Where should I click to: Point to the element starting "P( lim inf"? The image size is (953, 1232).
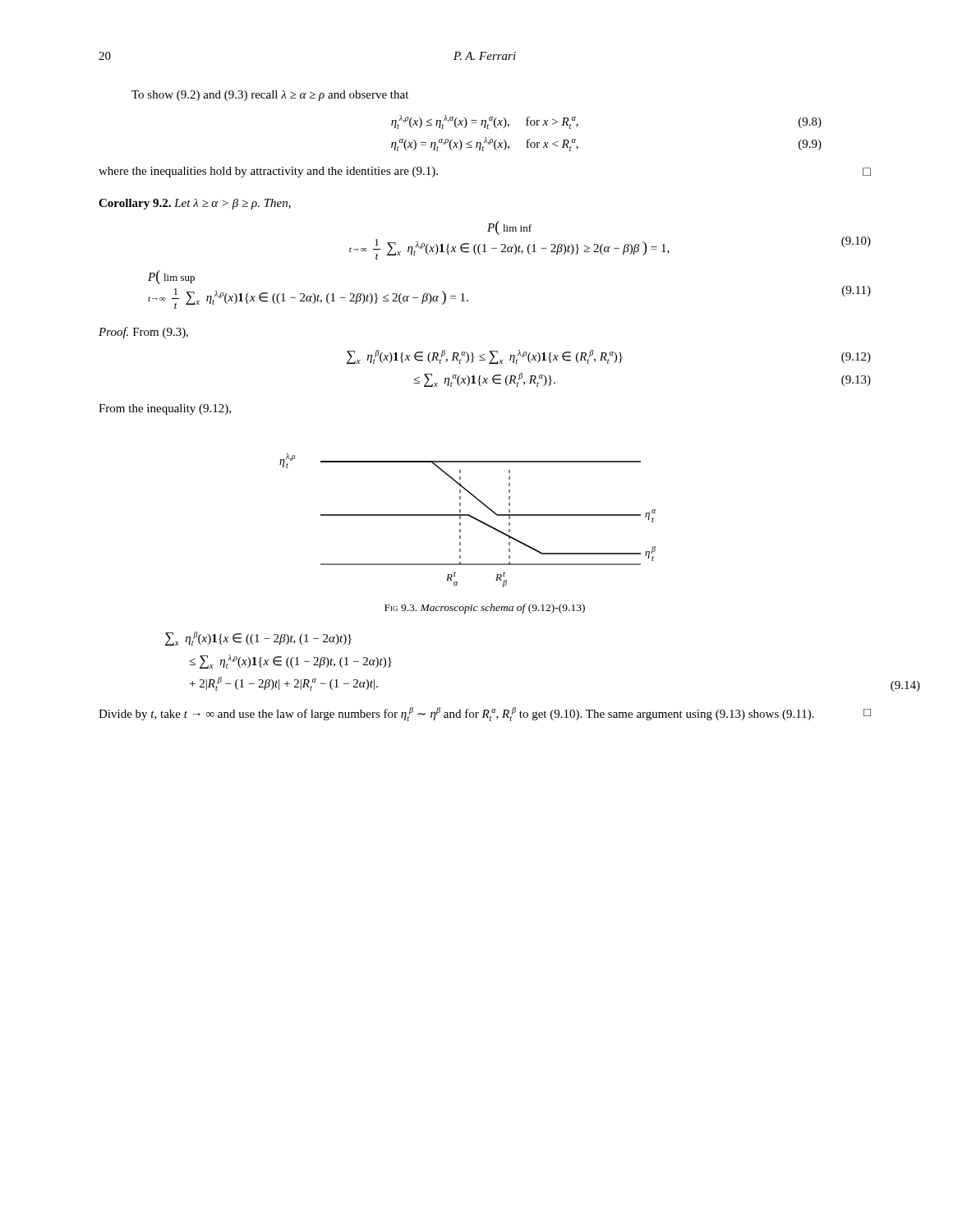pyautogui.click(x=509, y=241)
